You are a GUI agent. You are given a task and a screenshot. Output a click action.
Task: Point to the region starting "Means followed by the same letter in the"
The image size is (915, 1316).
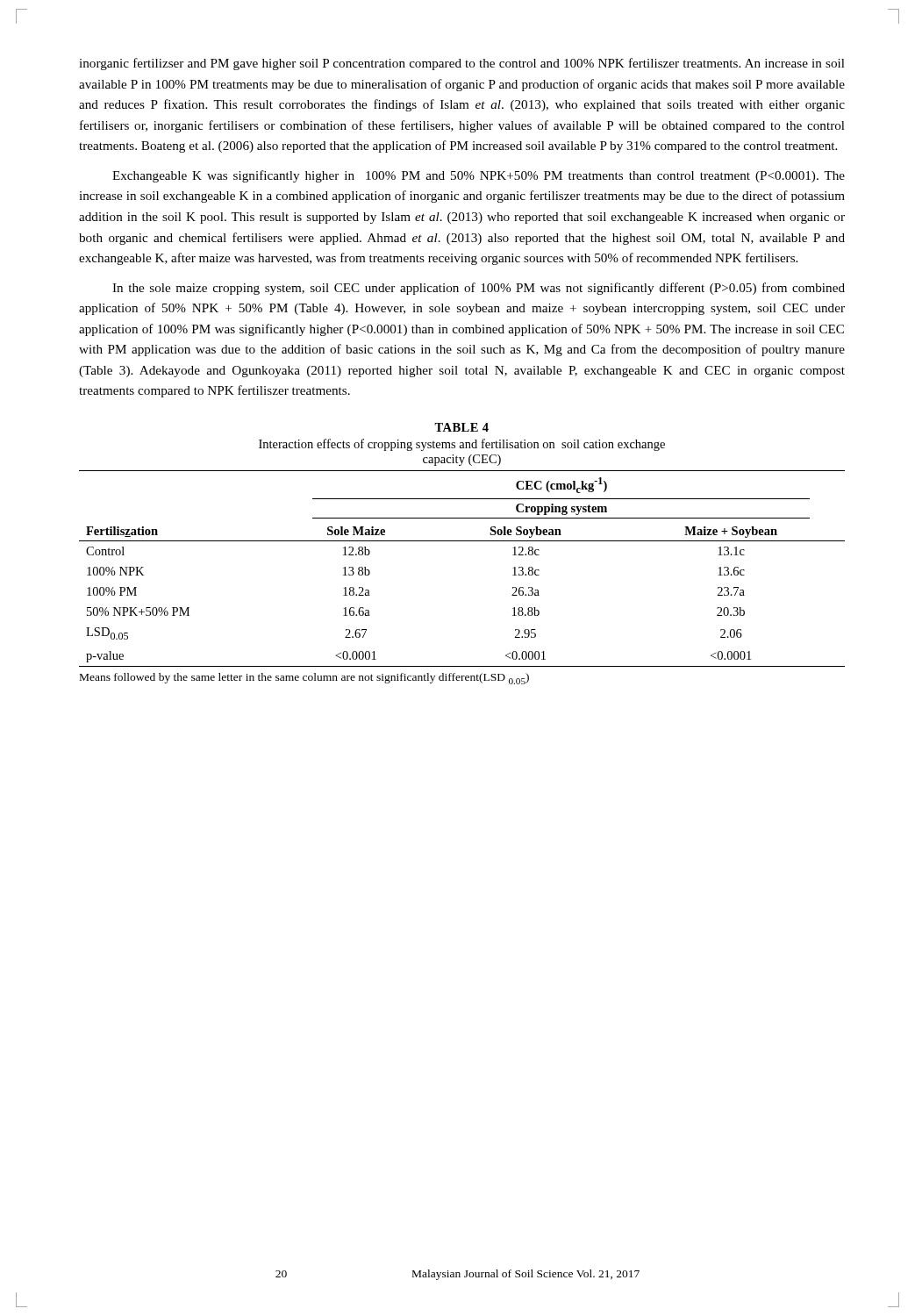[304, 678]
